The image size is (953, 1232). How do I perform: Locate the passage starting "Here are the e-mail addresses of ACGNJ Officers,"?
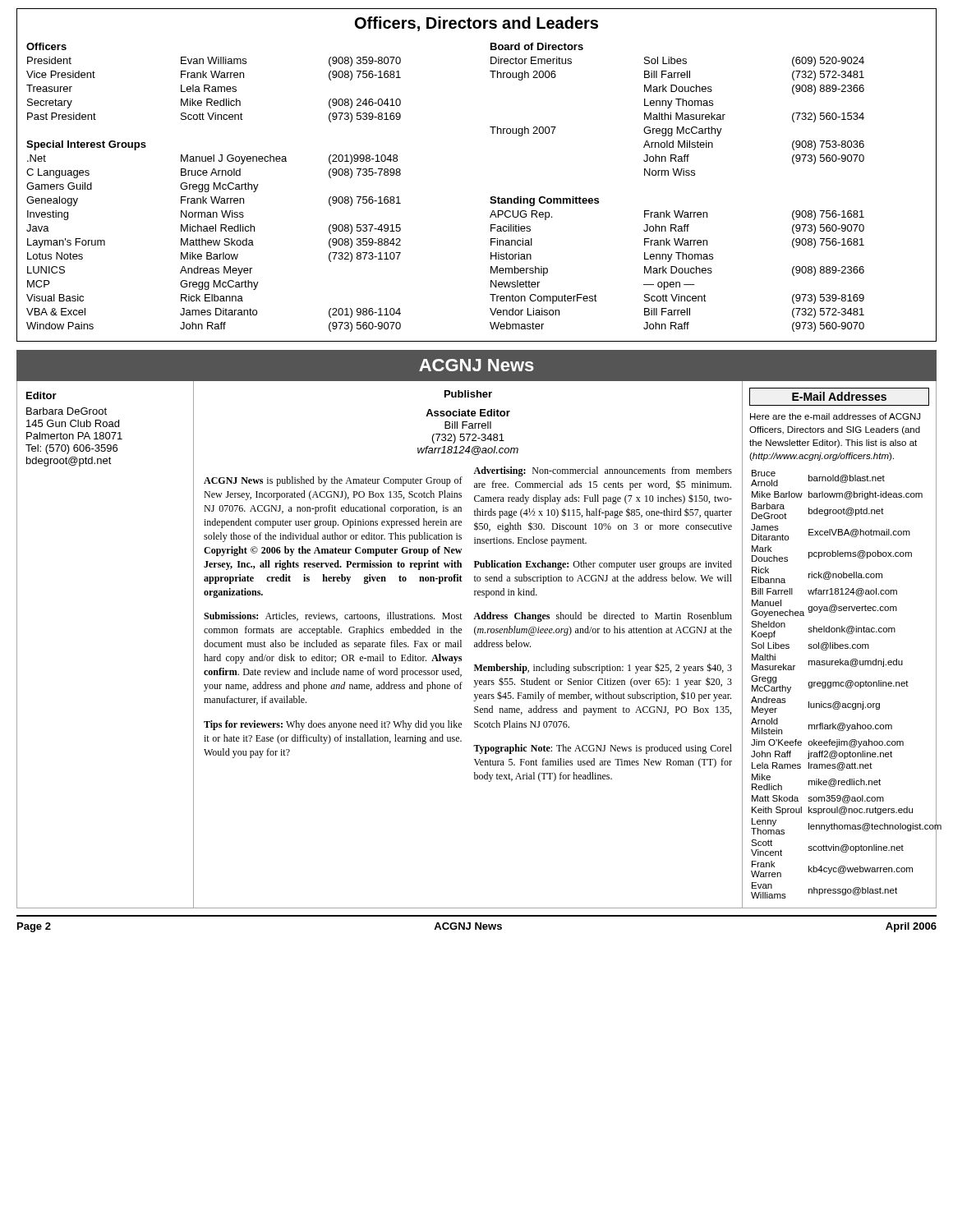pyautogui.click(x=835, y=436)
